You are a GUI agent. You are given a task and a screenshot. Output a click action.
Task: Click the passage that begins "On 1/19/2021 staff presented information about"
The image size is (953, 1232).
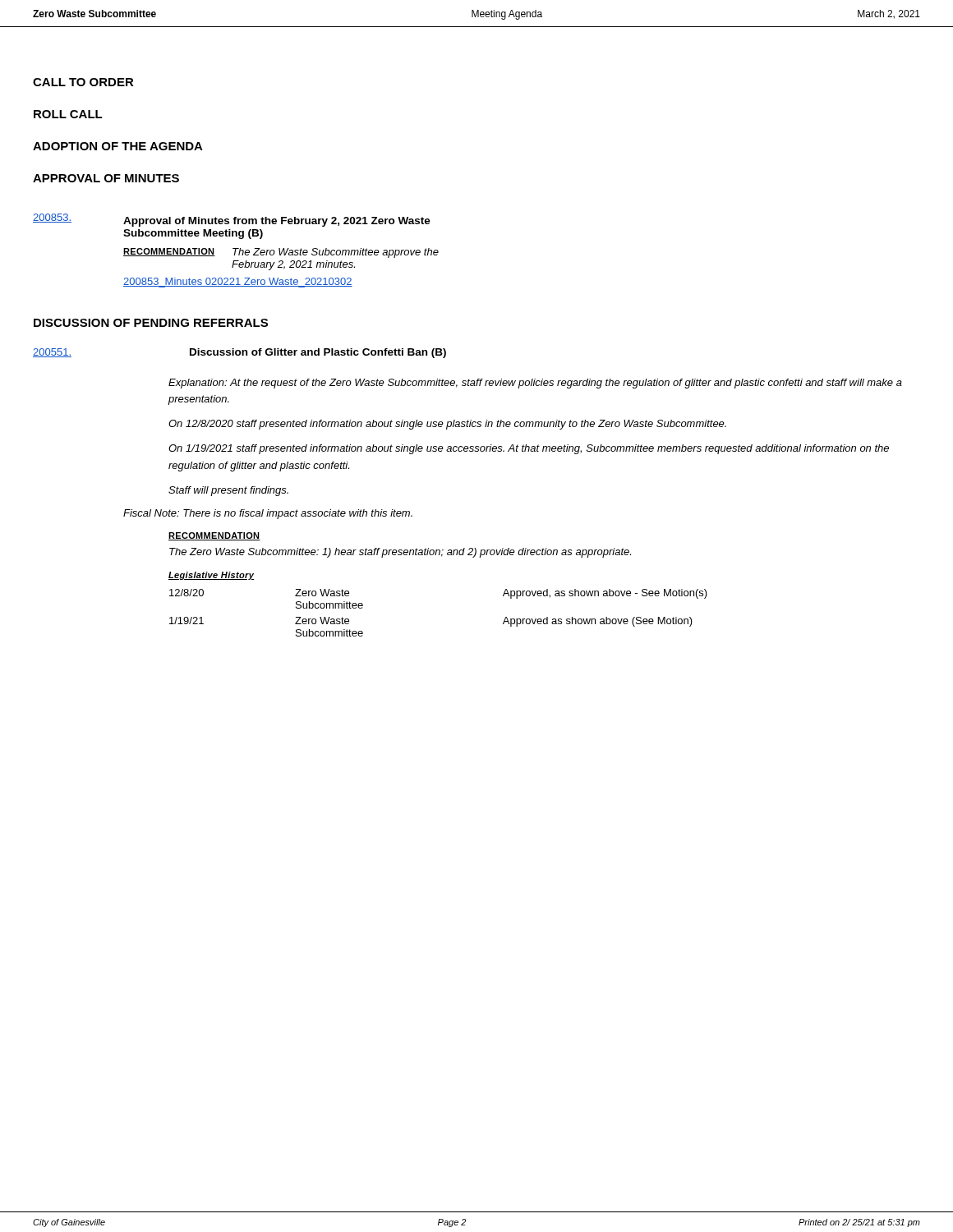click(529, 457)
